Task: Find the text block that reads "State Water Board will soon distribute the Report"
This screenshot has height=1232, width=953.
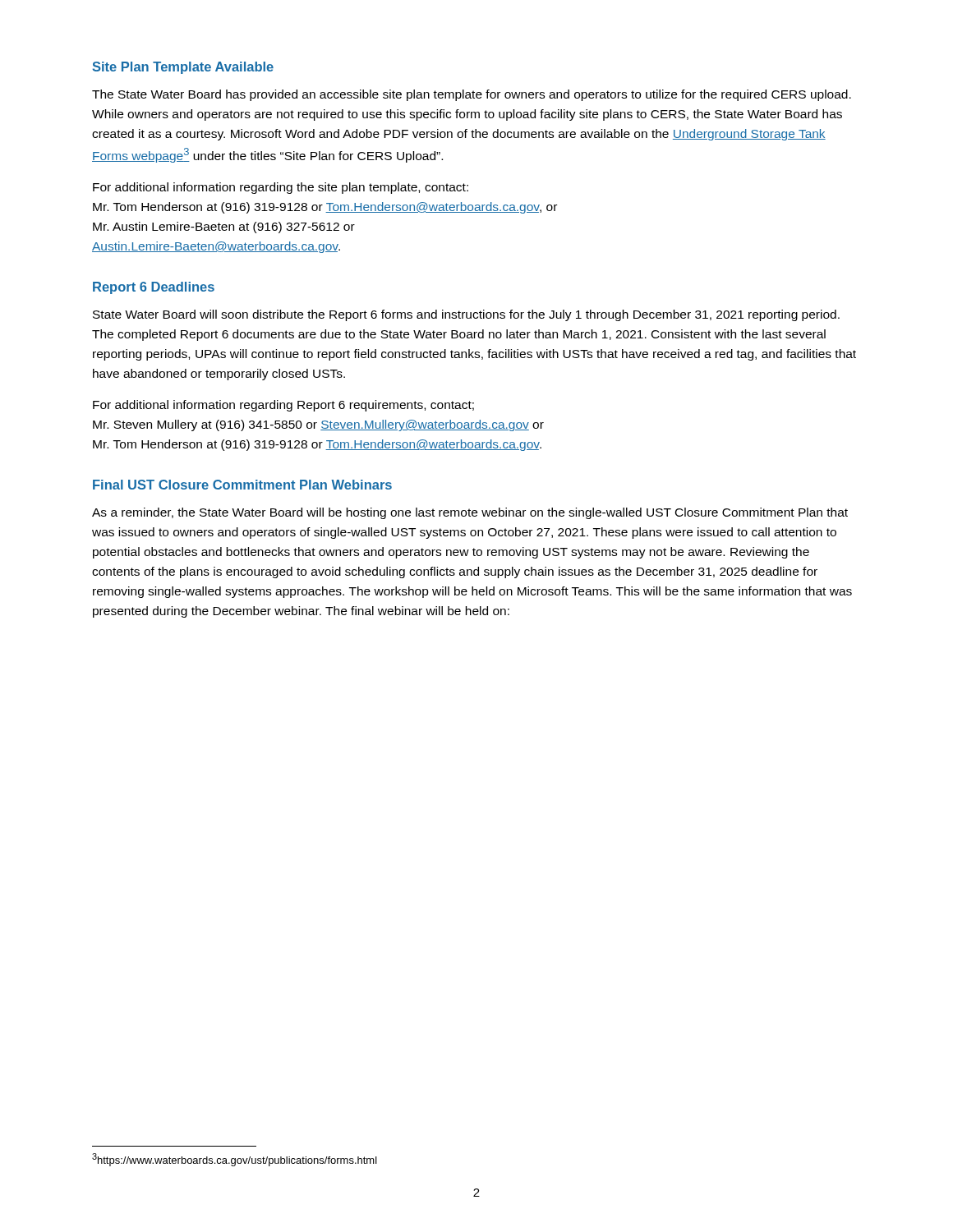Action: (476, 344)
